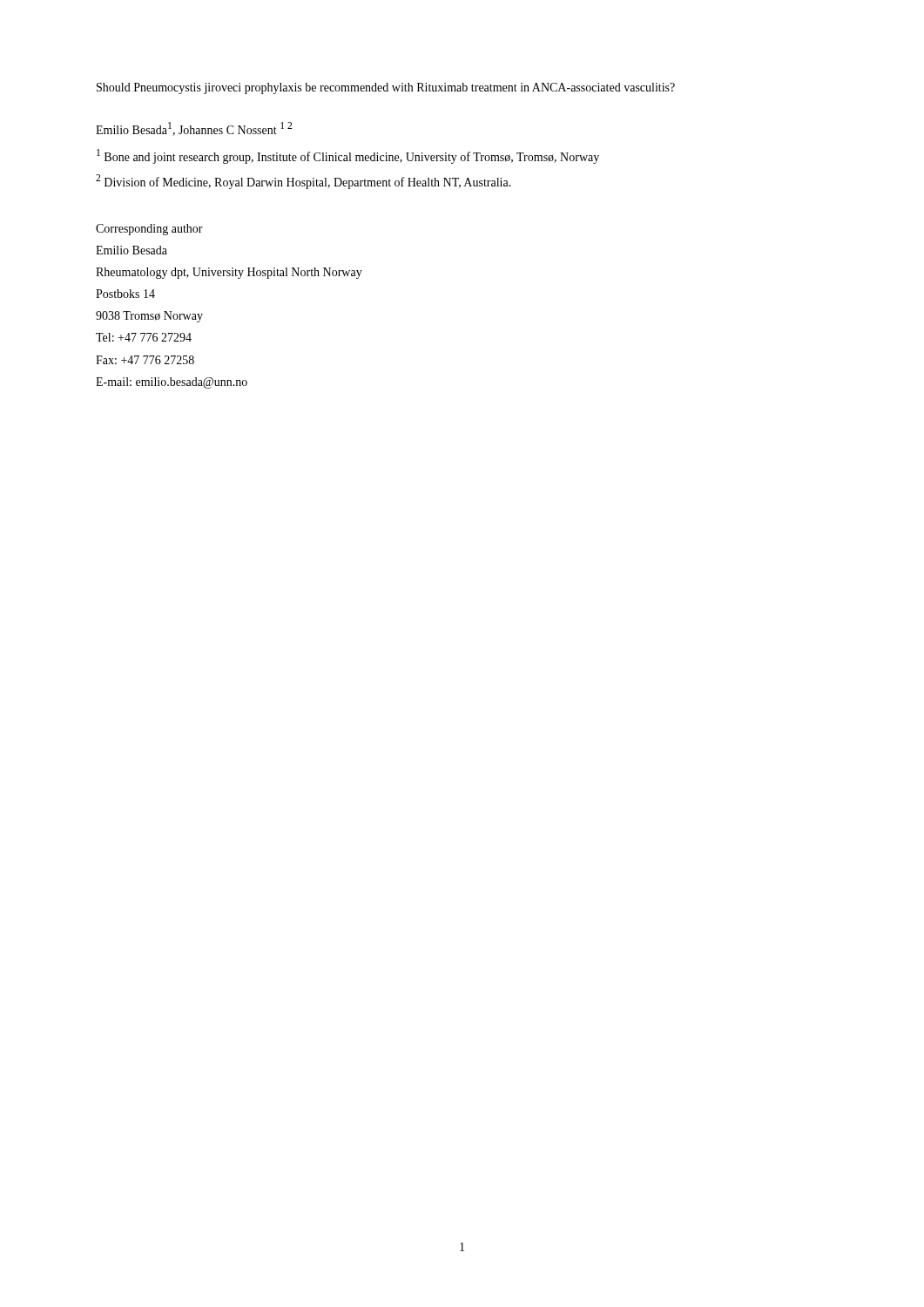Select the text block with the text "Emilio Besada1, Johannes C"
This screenshot has height=1307, width=924.
tap(194, 129)
